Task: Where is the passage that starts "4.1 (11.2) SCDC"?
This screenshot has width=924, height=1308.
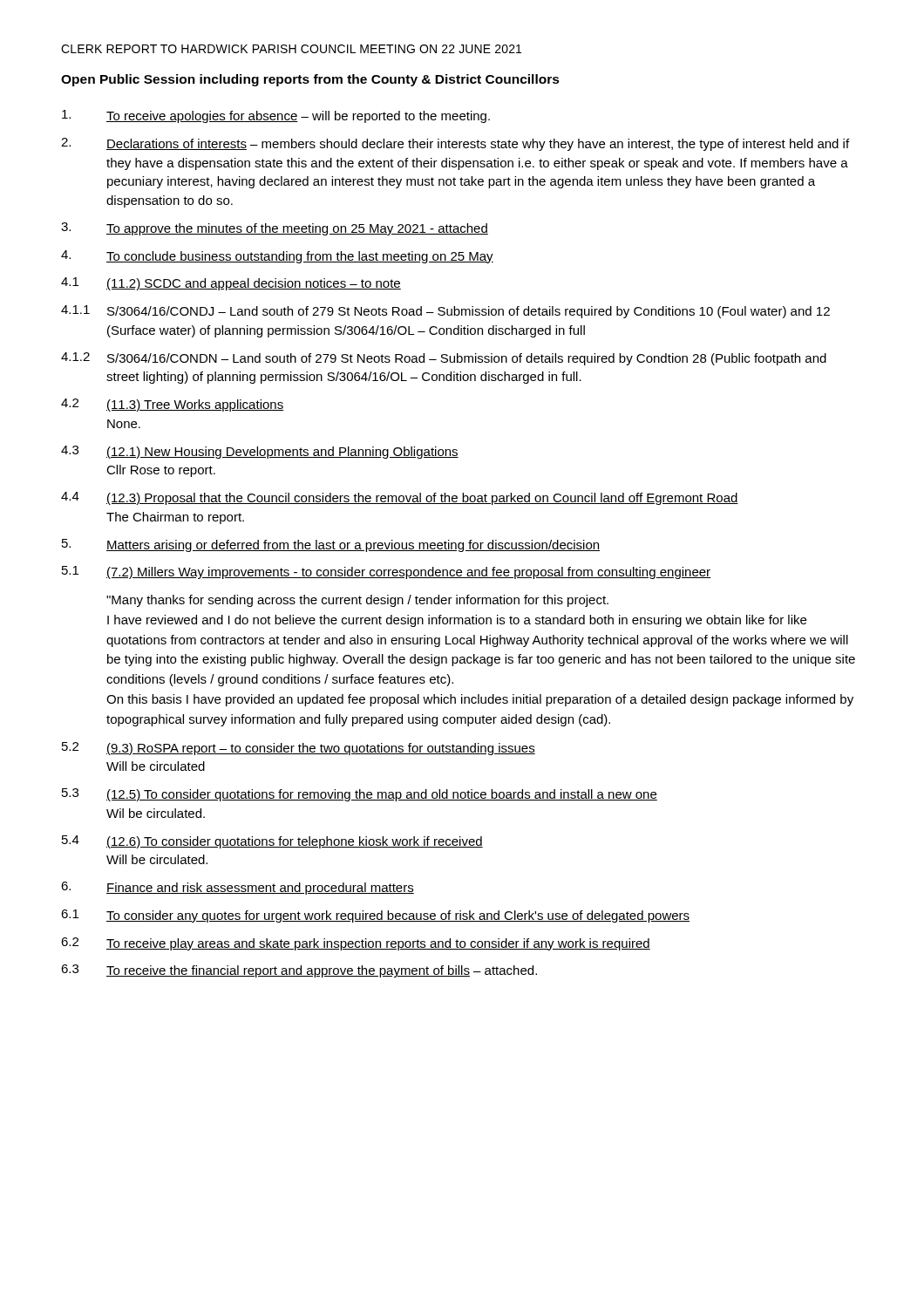Action: tap(231, 284)
